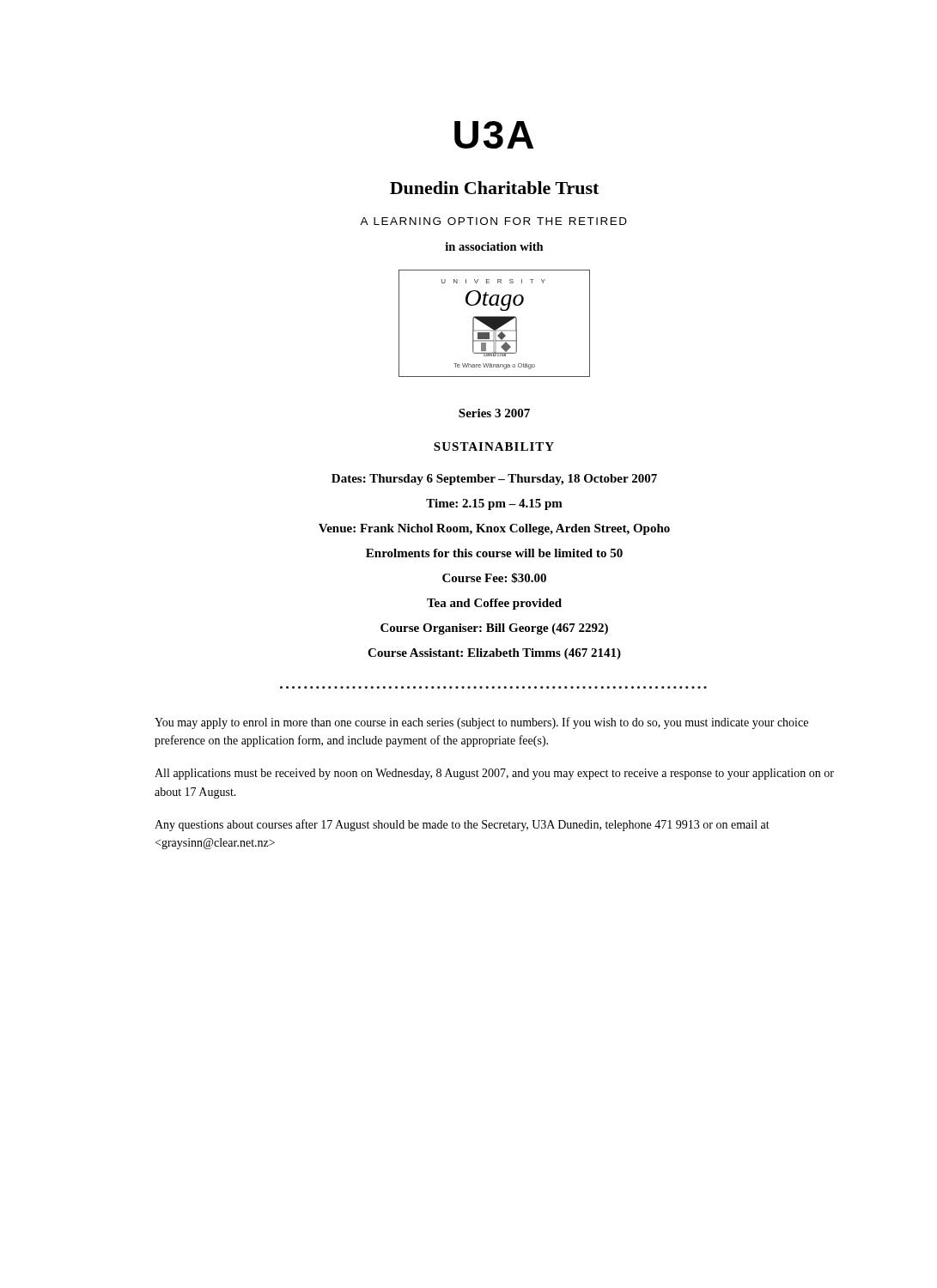The image size is (937, 1288).
Task: Navigate to the text block starting "Course Organiser: Bill George (467 2292)"
Action: (x=494, y=628)
